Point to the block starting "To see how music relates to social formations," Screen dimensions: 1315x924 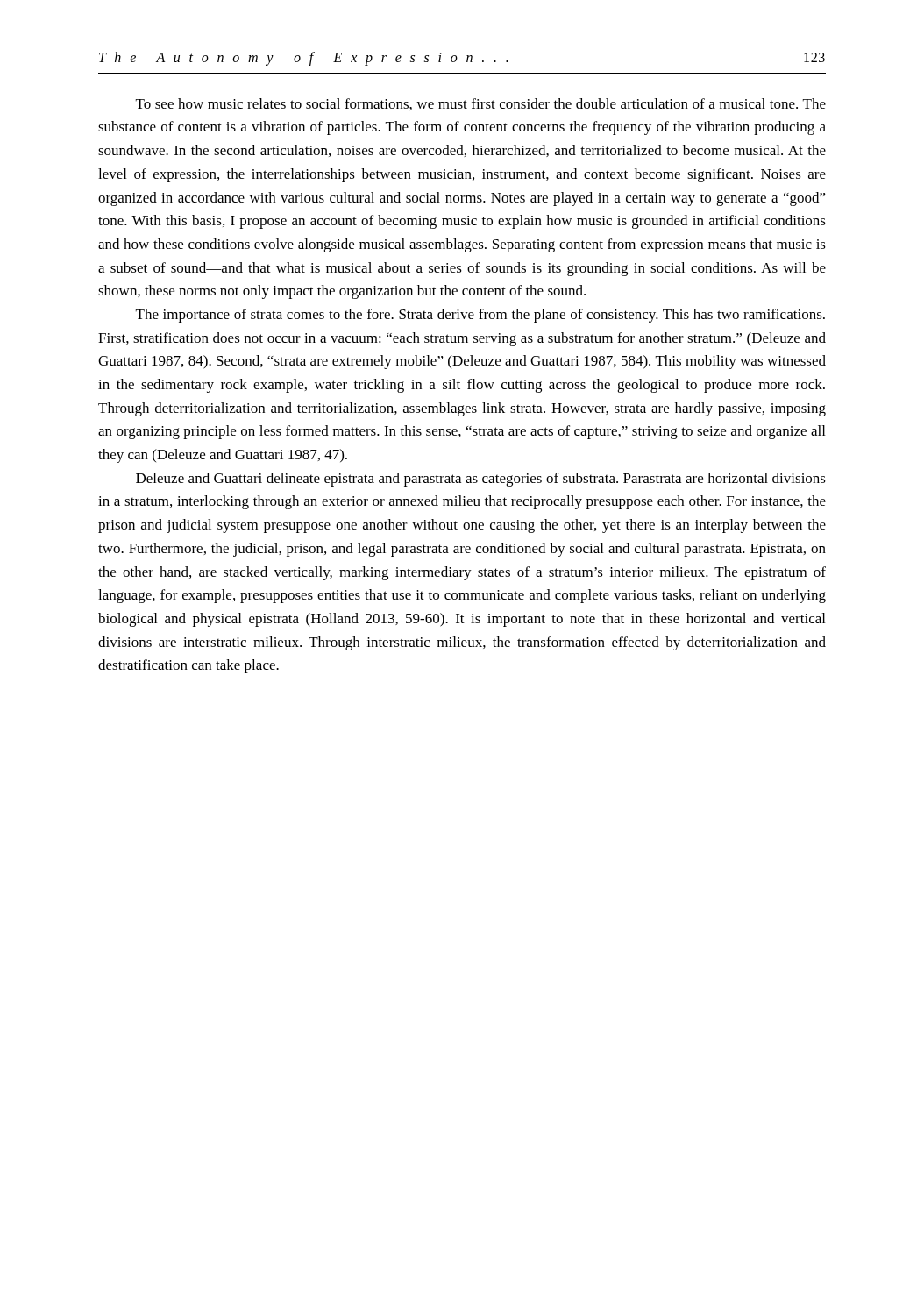[462, 385]
